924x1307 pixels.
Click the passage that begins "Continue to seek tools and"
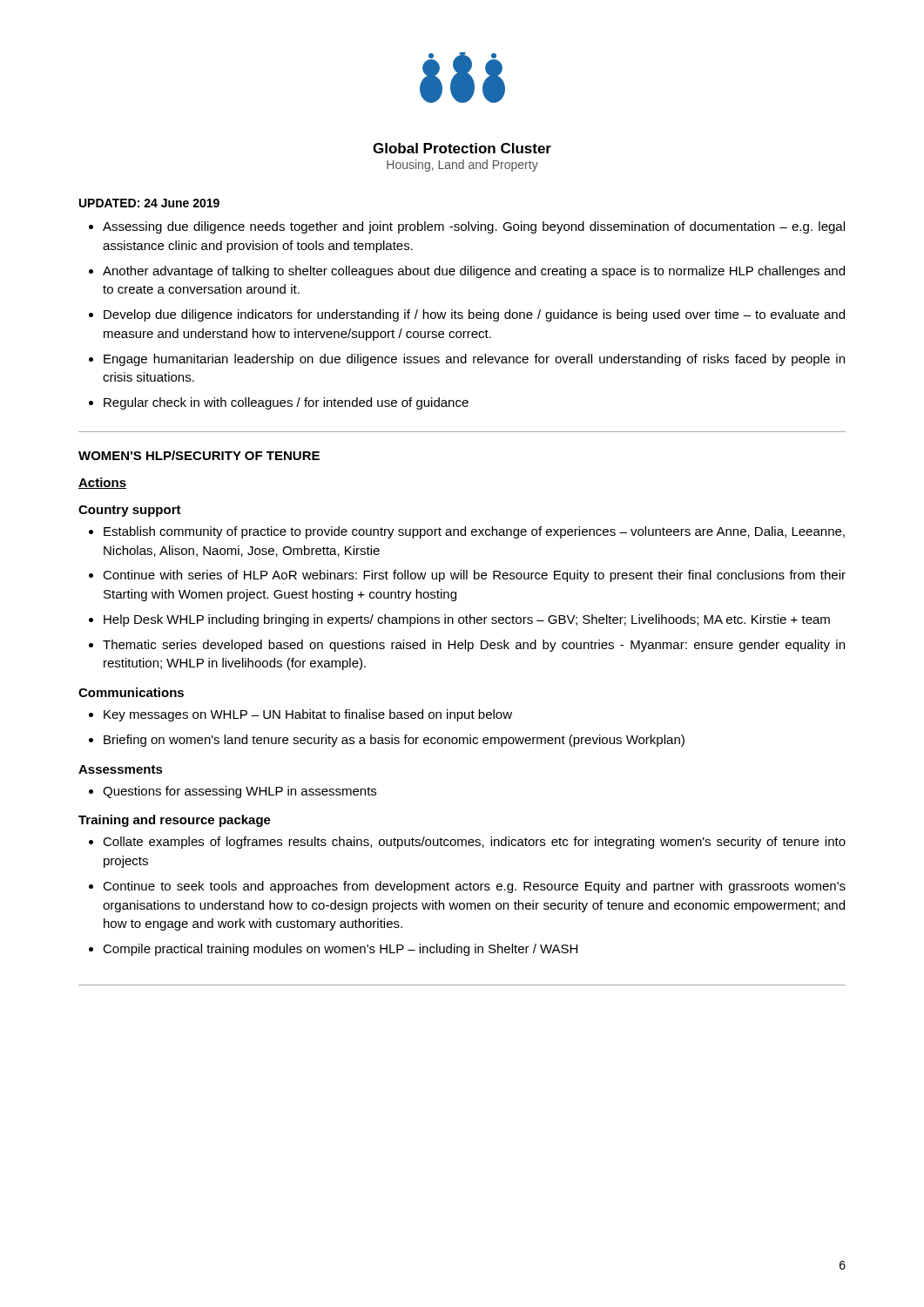tap(474, 904)
